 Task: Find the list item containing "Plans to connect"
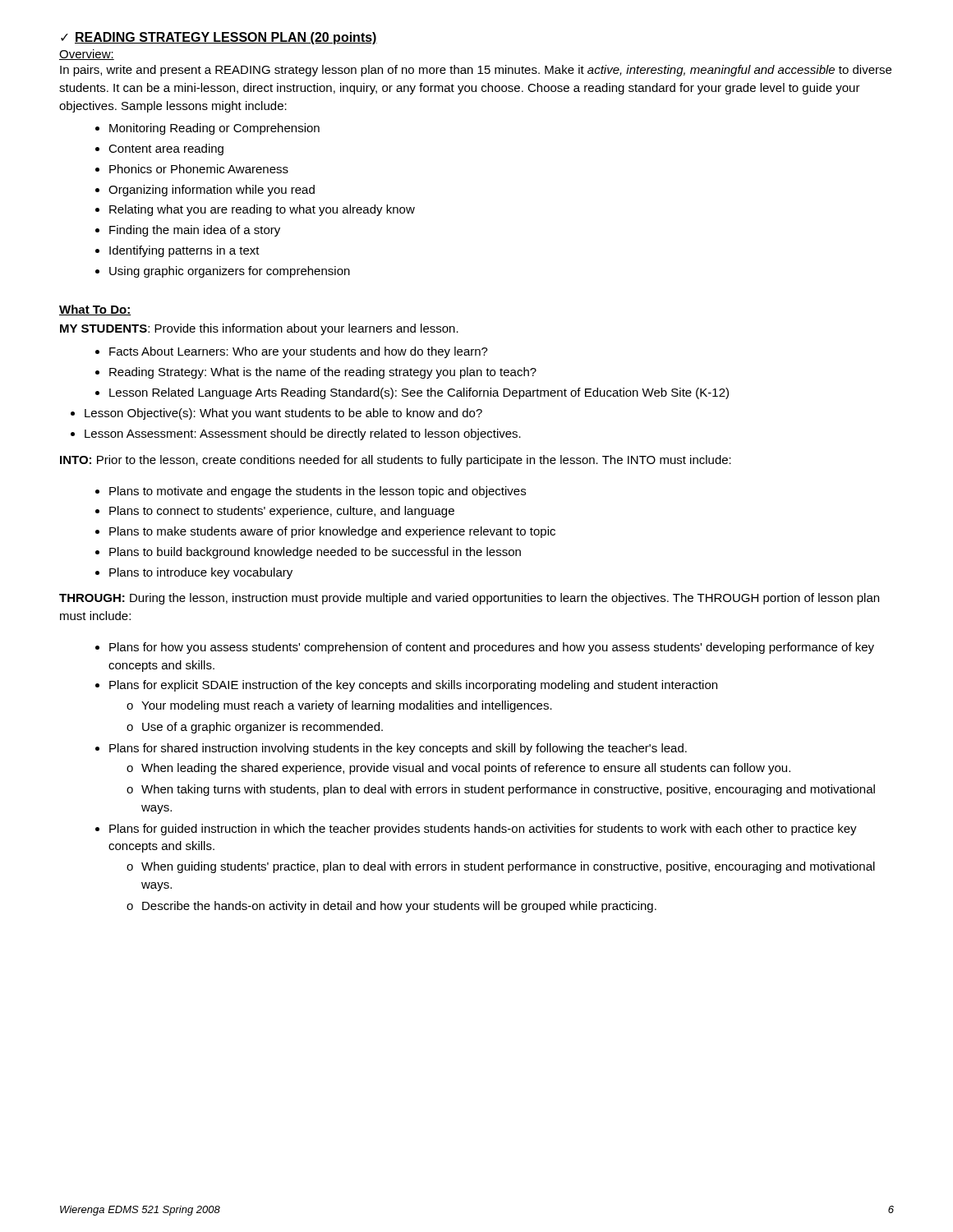coord(282,511)
